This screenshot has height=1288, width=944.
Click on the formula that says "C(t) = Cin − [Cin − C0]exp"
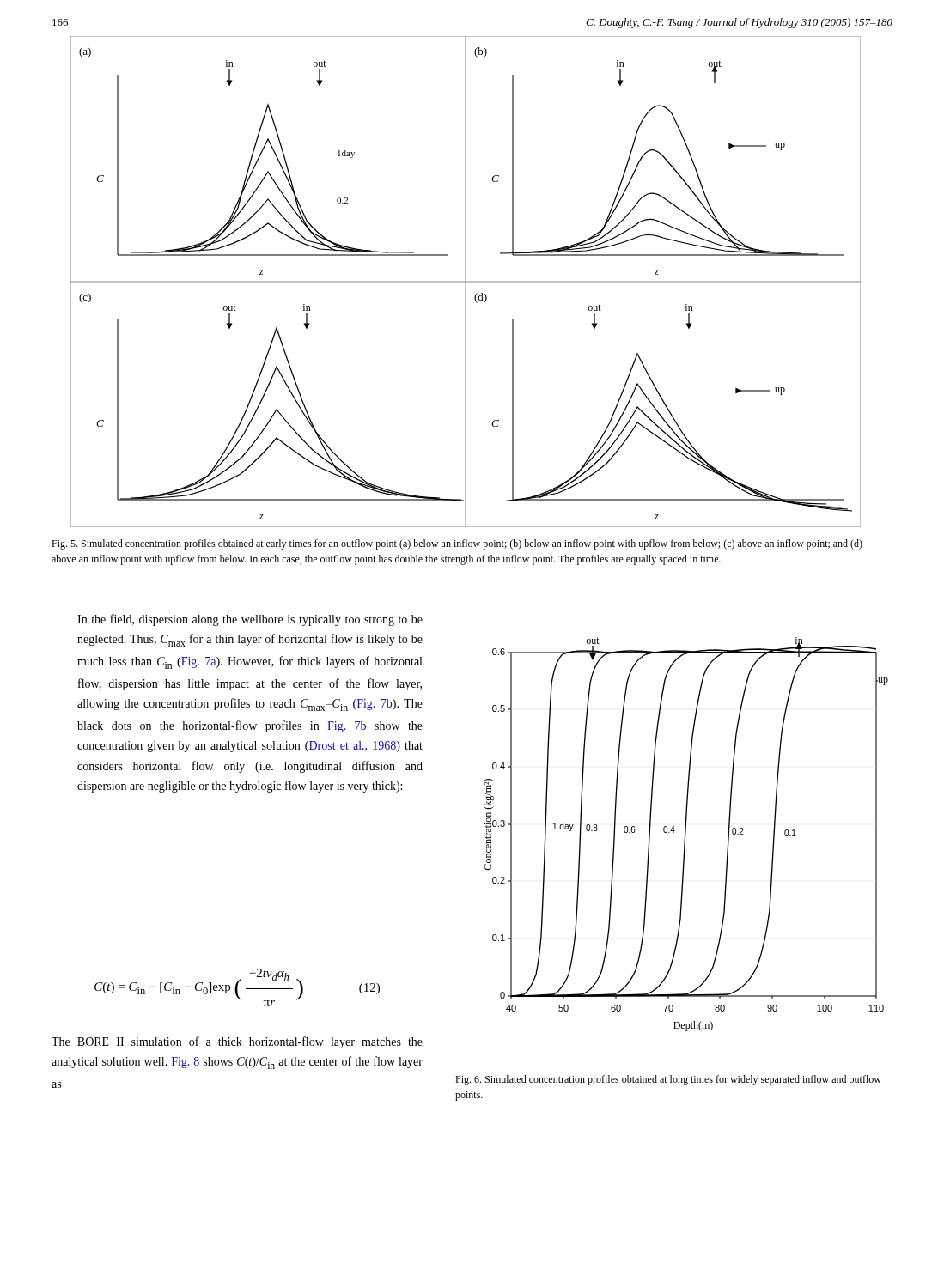click(237, 987)
